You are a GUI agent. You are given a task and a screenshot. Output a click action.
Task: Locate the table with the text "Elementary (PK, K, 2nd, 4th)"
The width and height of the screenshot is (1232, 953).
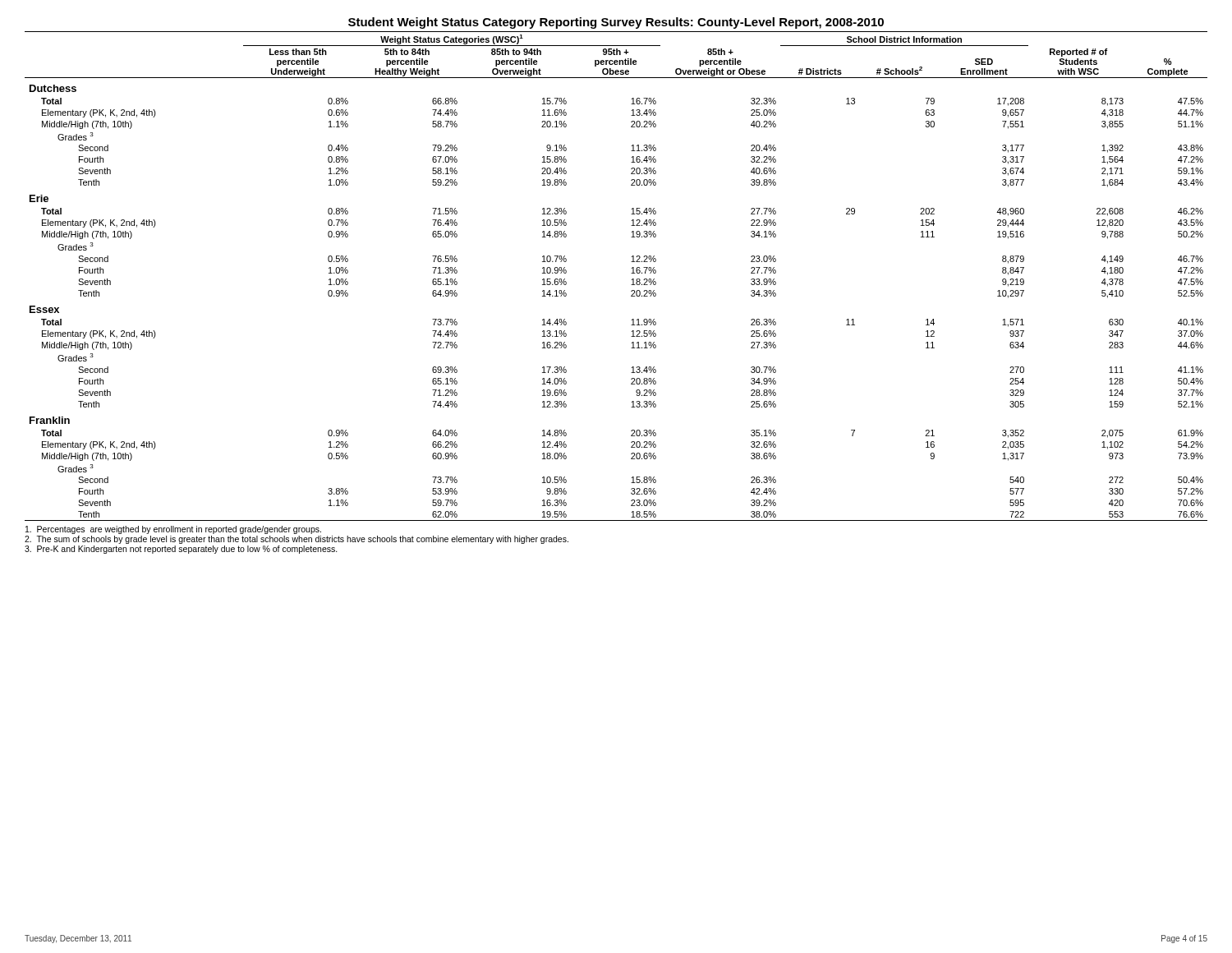[x=616, y=276]
